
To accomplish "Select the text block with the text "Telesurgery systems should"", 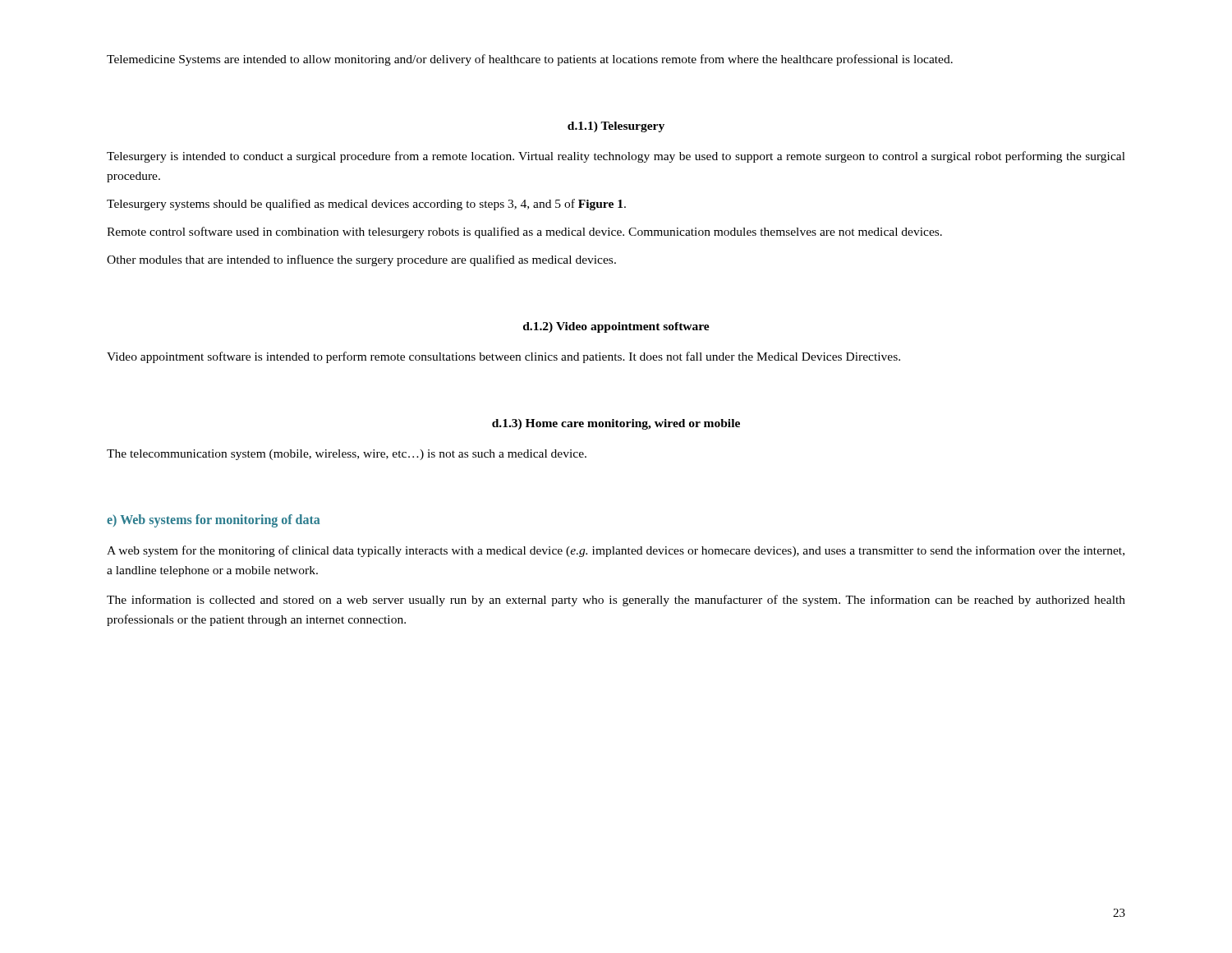I will point(367,203).
